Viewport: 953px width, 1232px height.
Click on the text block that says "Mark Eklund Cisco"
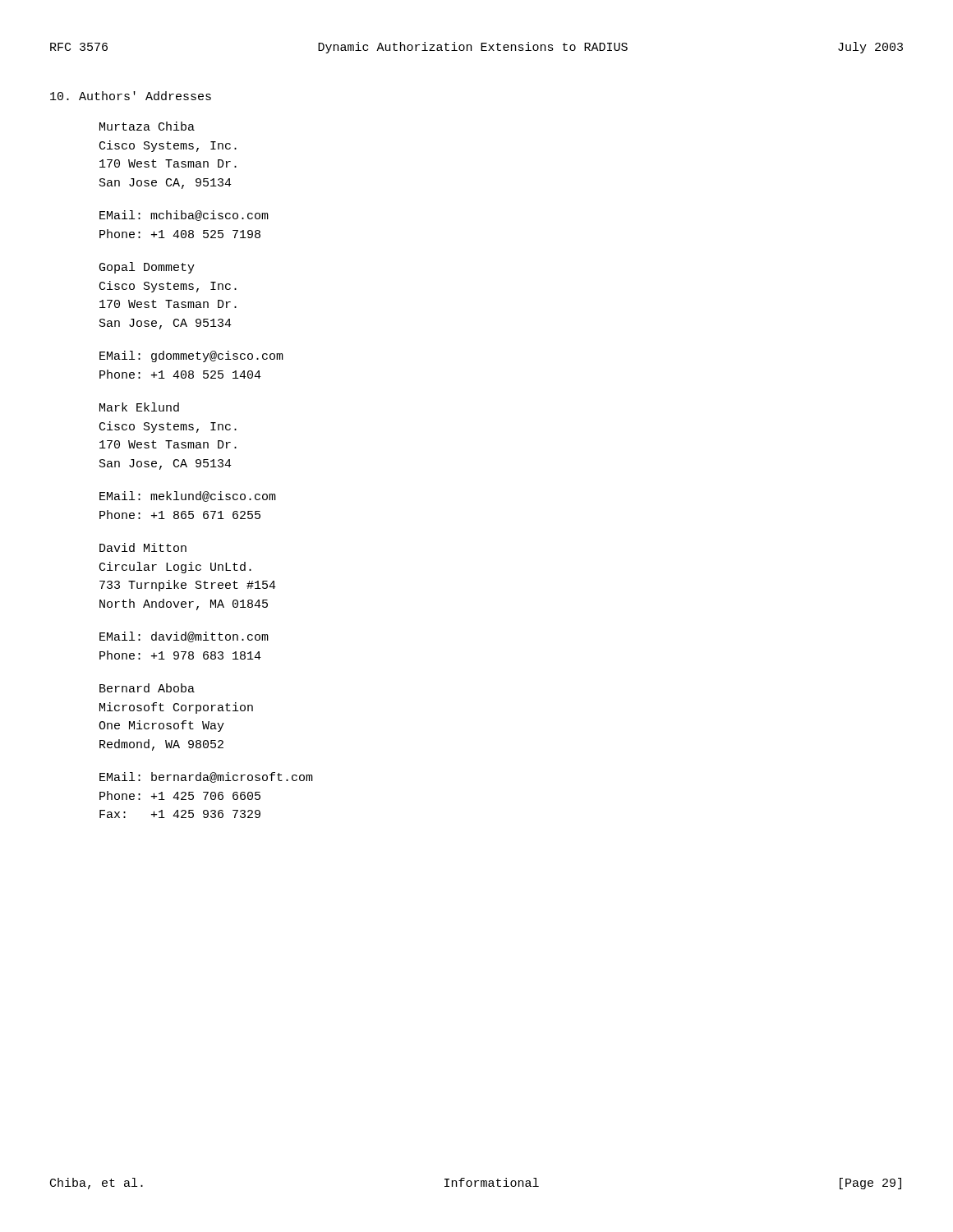[x=169, y=436]
